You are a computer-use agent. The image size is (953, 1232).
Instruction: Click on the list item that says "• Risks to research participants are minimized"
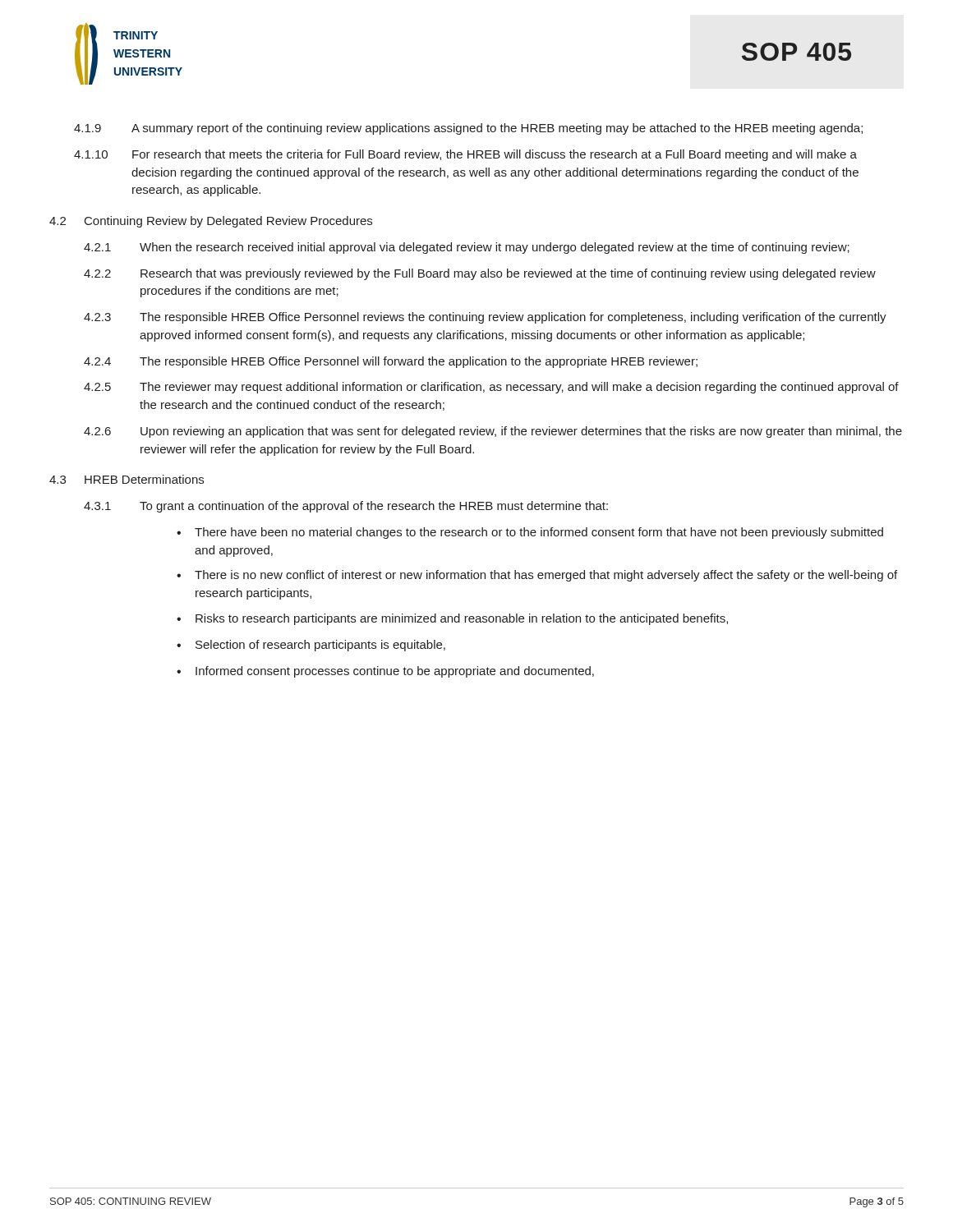pyautogui.click(x=540, y=619)
